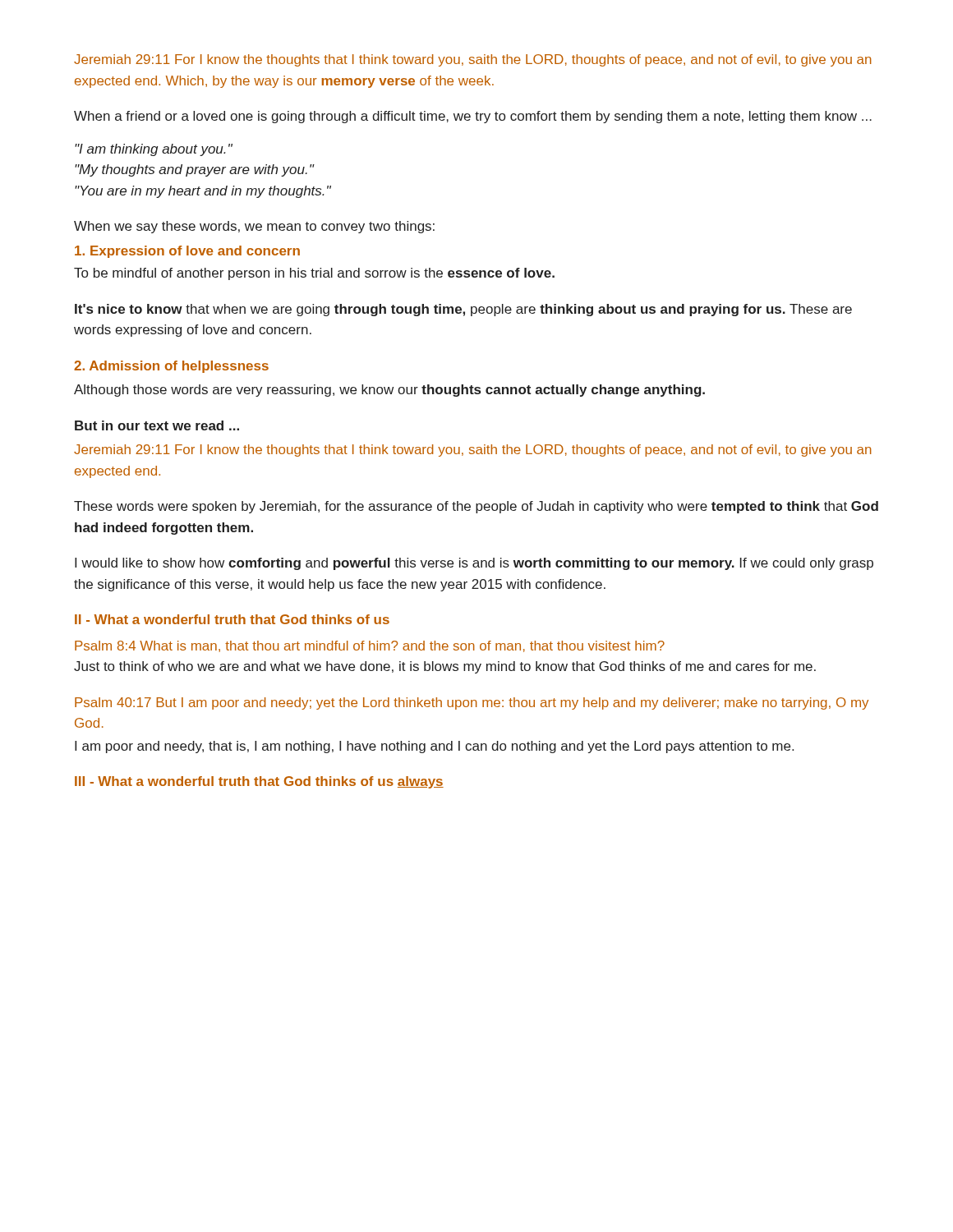
Task: Select the element starting "It's nice to know that when we"
Action: click(463, 319)
